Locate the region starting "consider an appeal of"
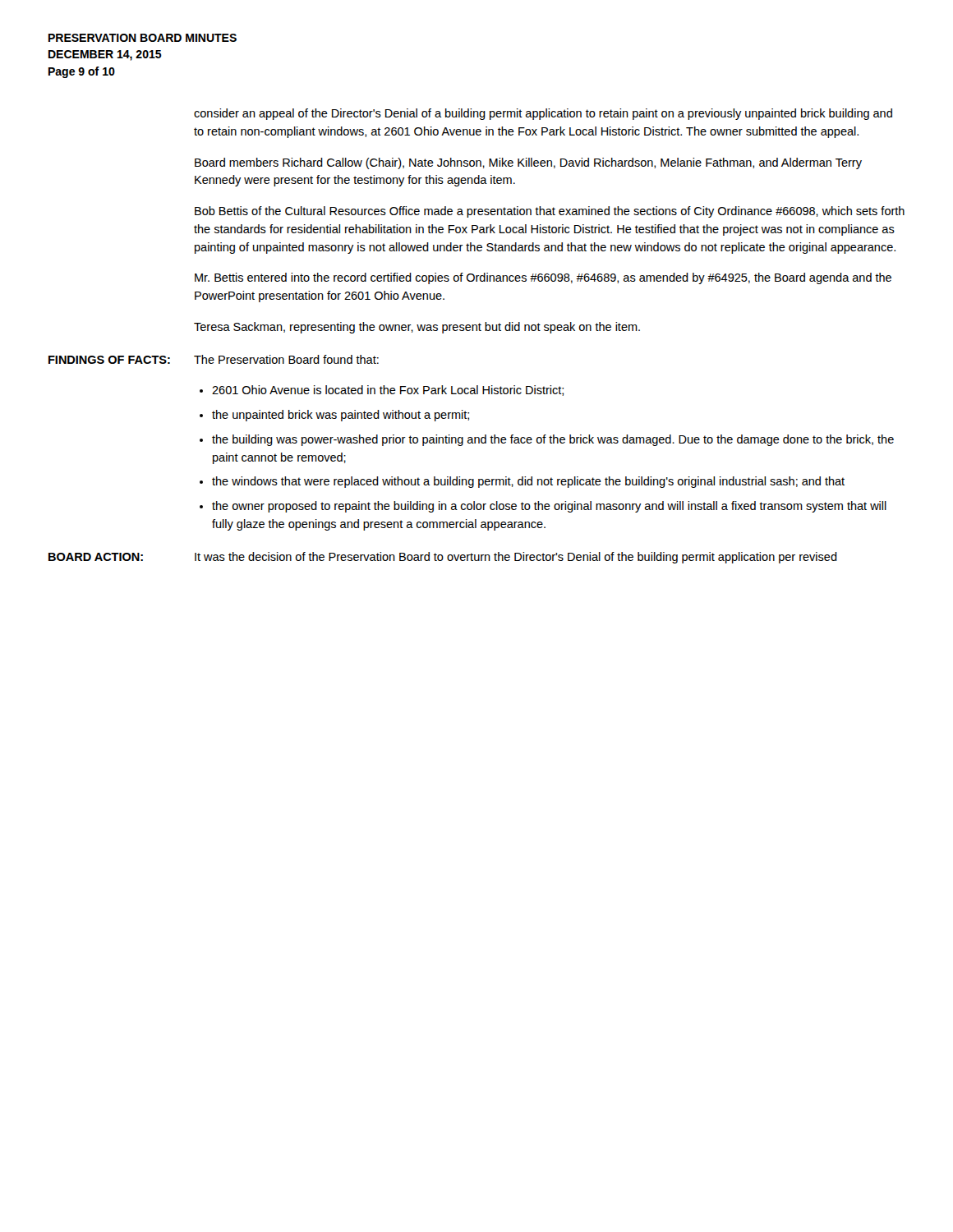 pos(550,221)
